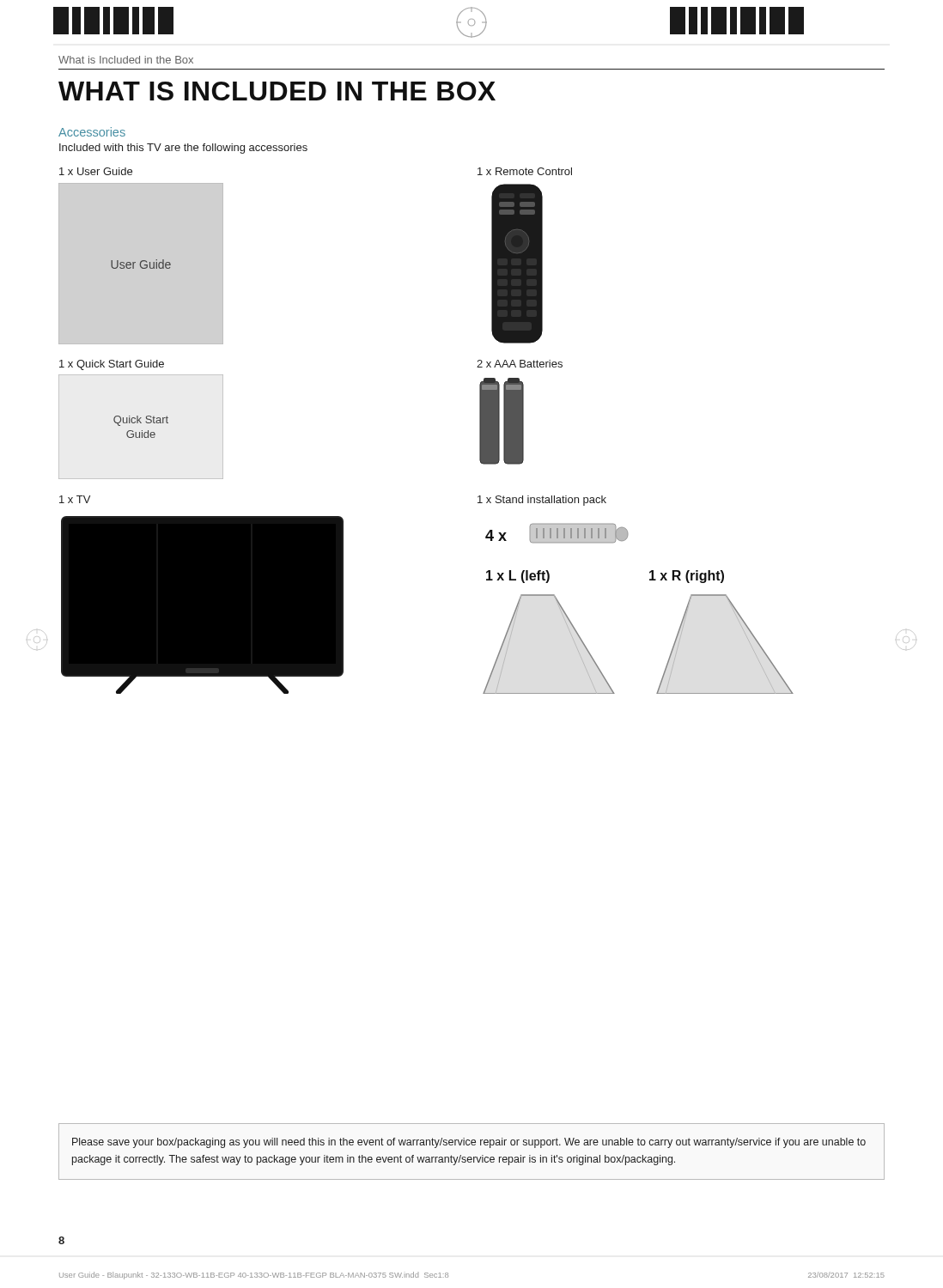Click where it says "1 x TV"

tap(74, 499)
